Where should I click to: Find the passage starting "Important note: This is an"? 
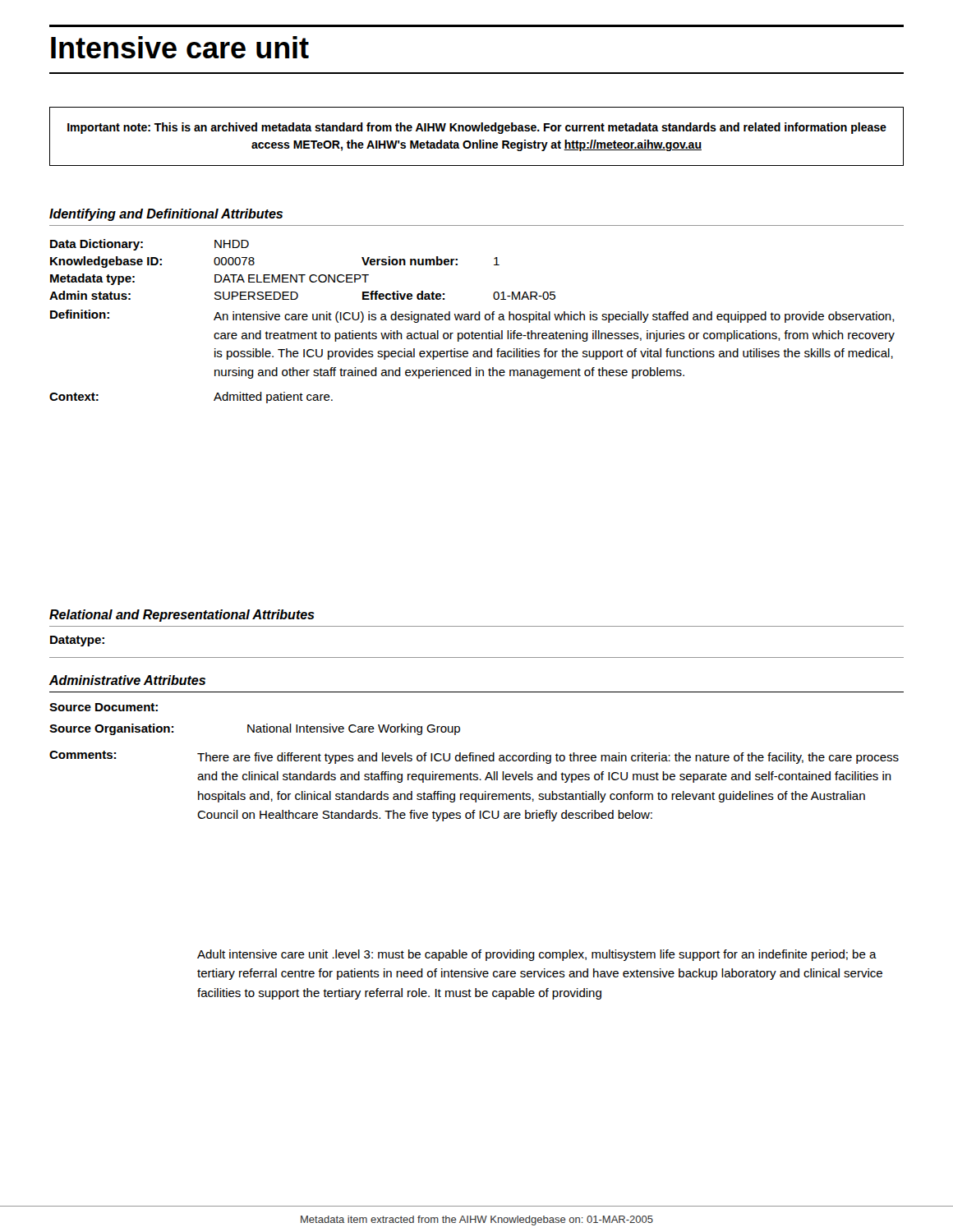(476, 136)
